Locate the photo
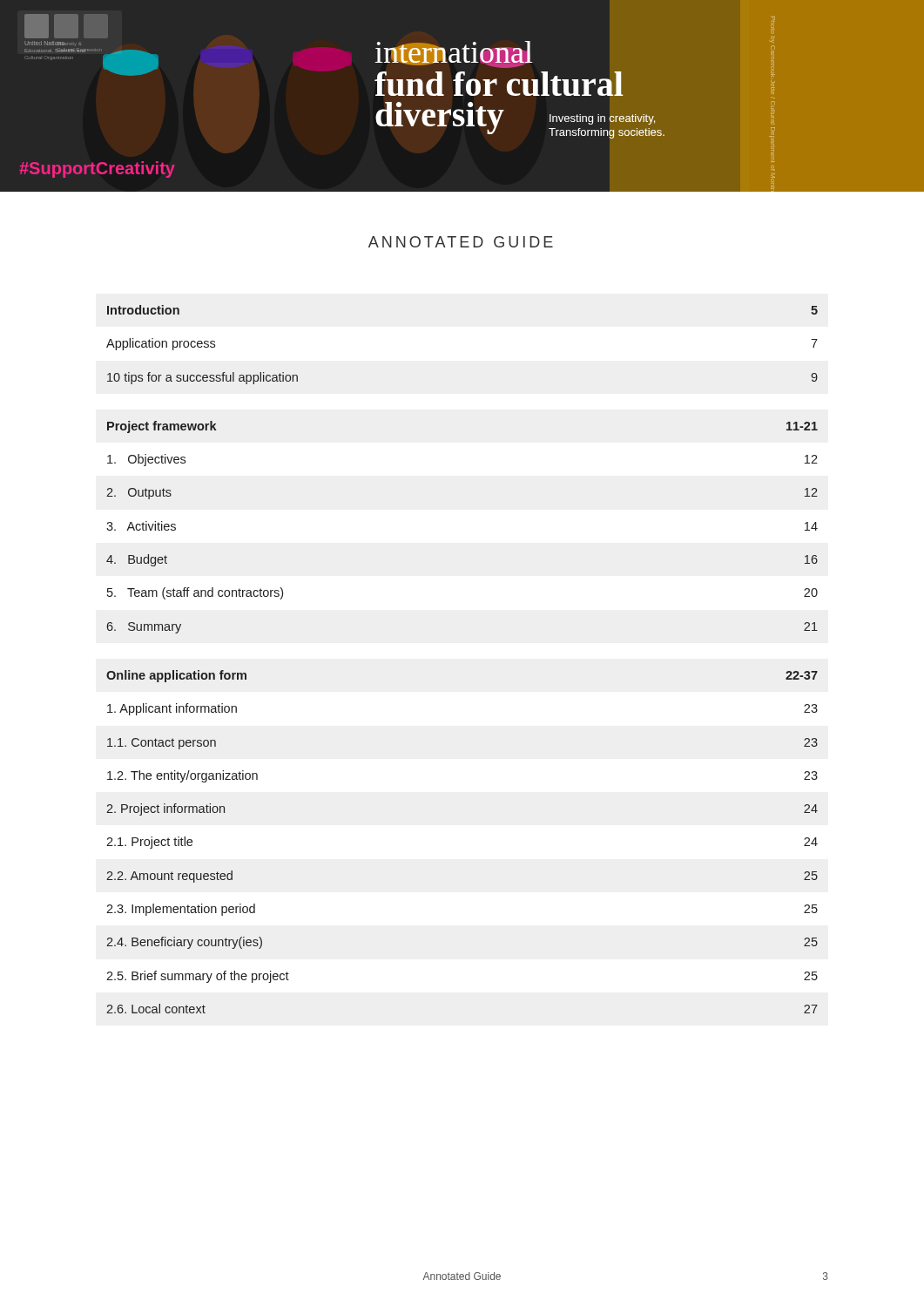 click(462, 96)
